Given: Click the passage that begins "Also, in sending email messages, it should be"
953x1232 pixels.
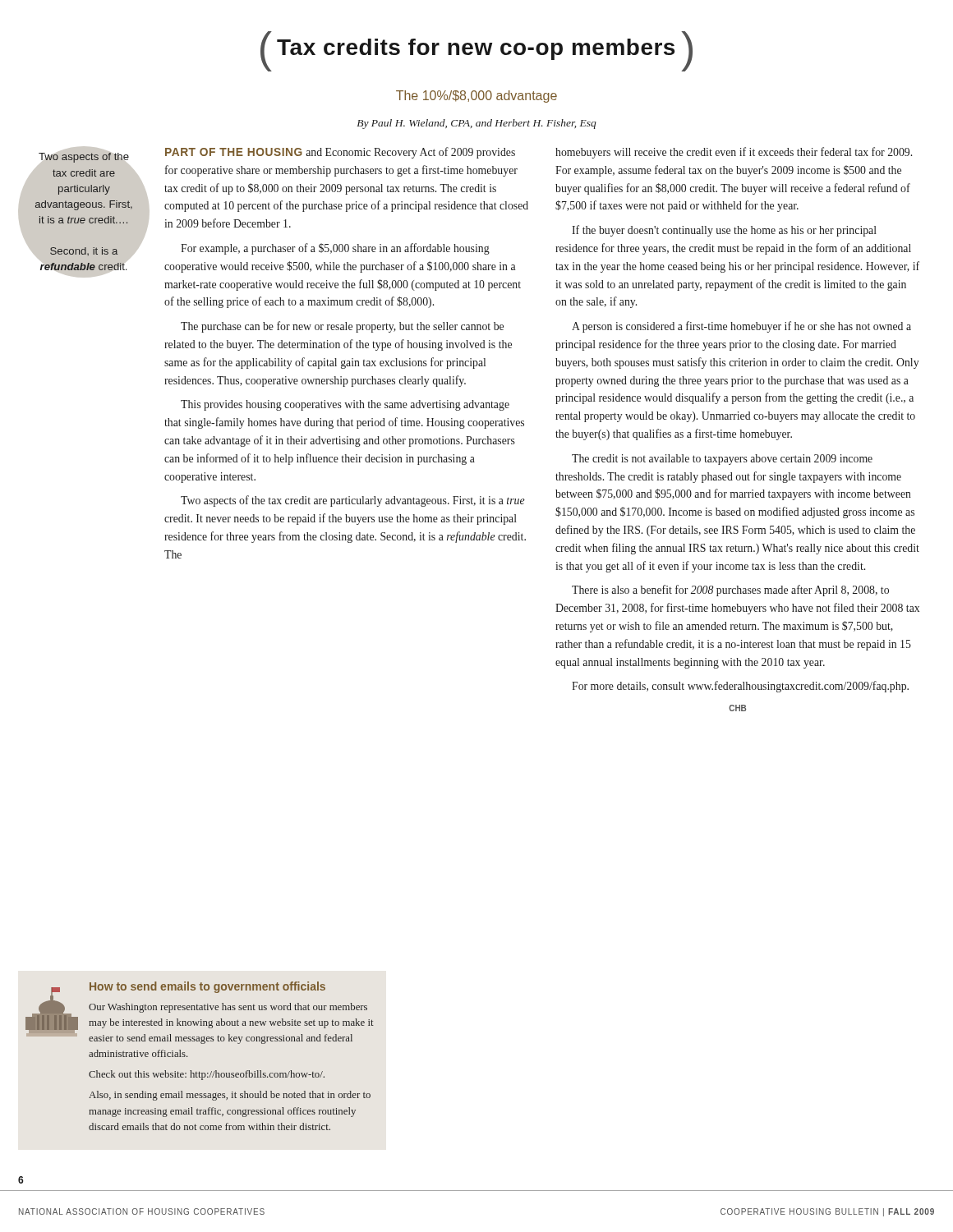Looking at the screenshot, I should (230, 1111).
